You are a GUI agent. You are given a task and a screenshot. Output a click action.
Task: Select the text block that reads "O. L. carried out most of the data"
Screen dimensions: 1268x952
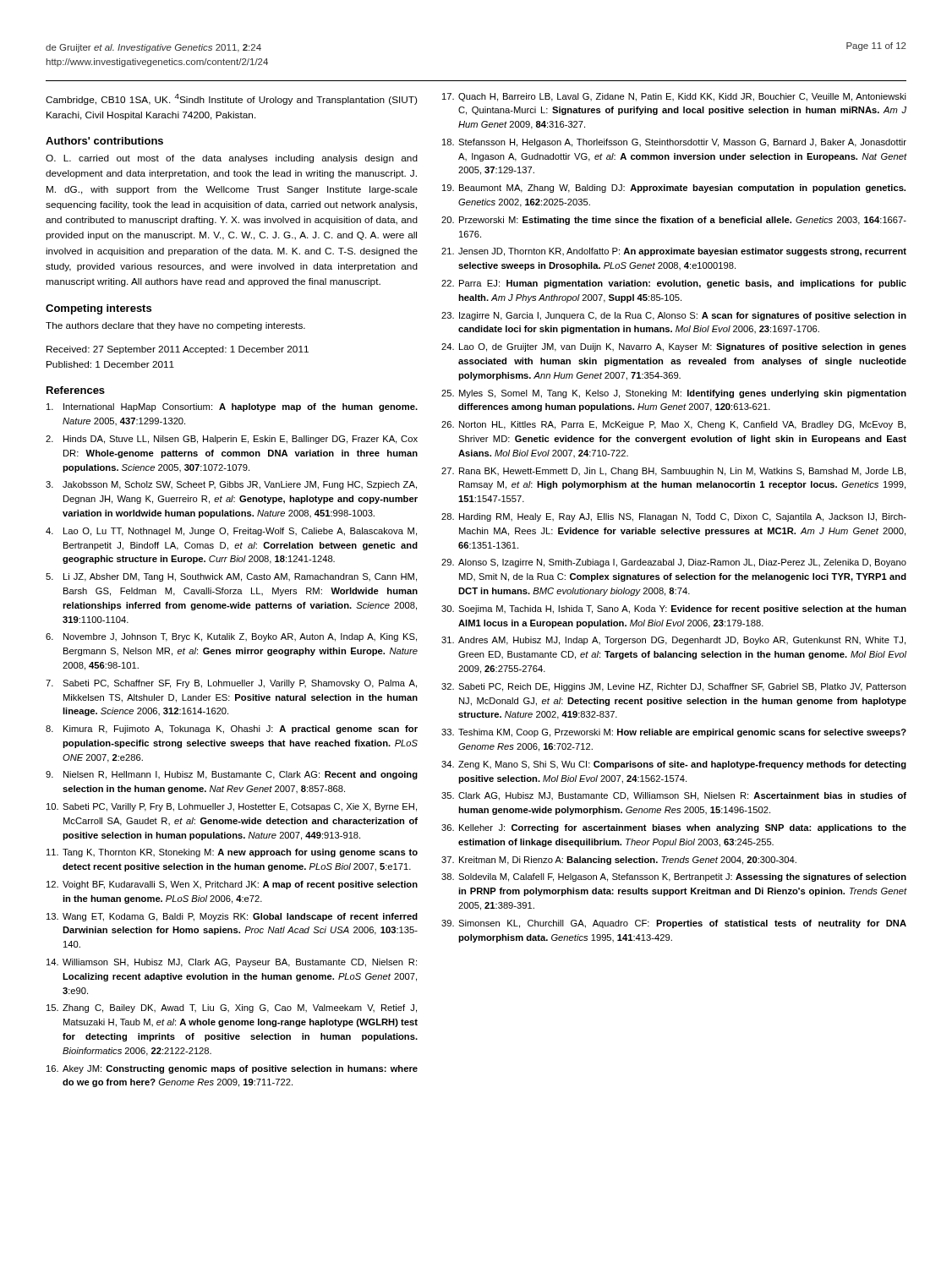click(x=232, y=220)
